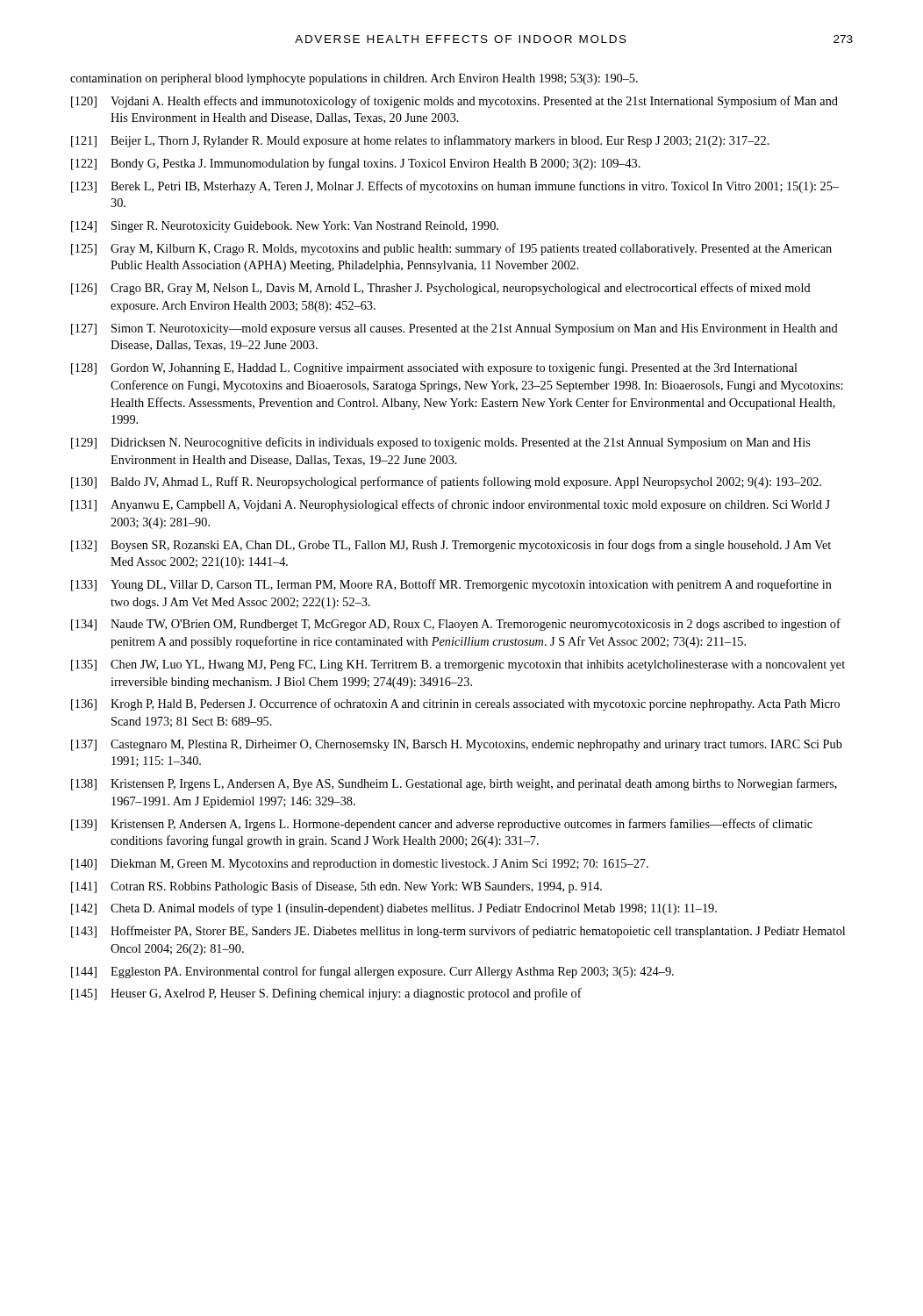Image resolution: width=923 pixels, height=1316 pixels.
Task: Click on the text starting "[126] Crago BR,"
Action: click(462, 297)
